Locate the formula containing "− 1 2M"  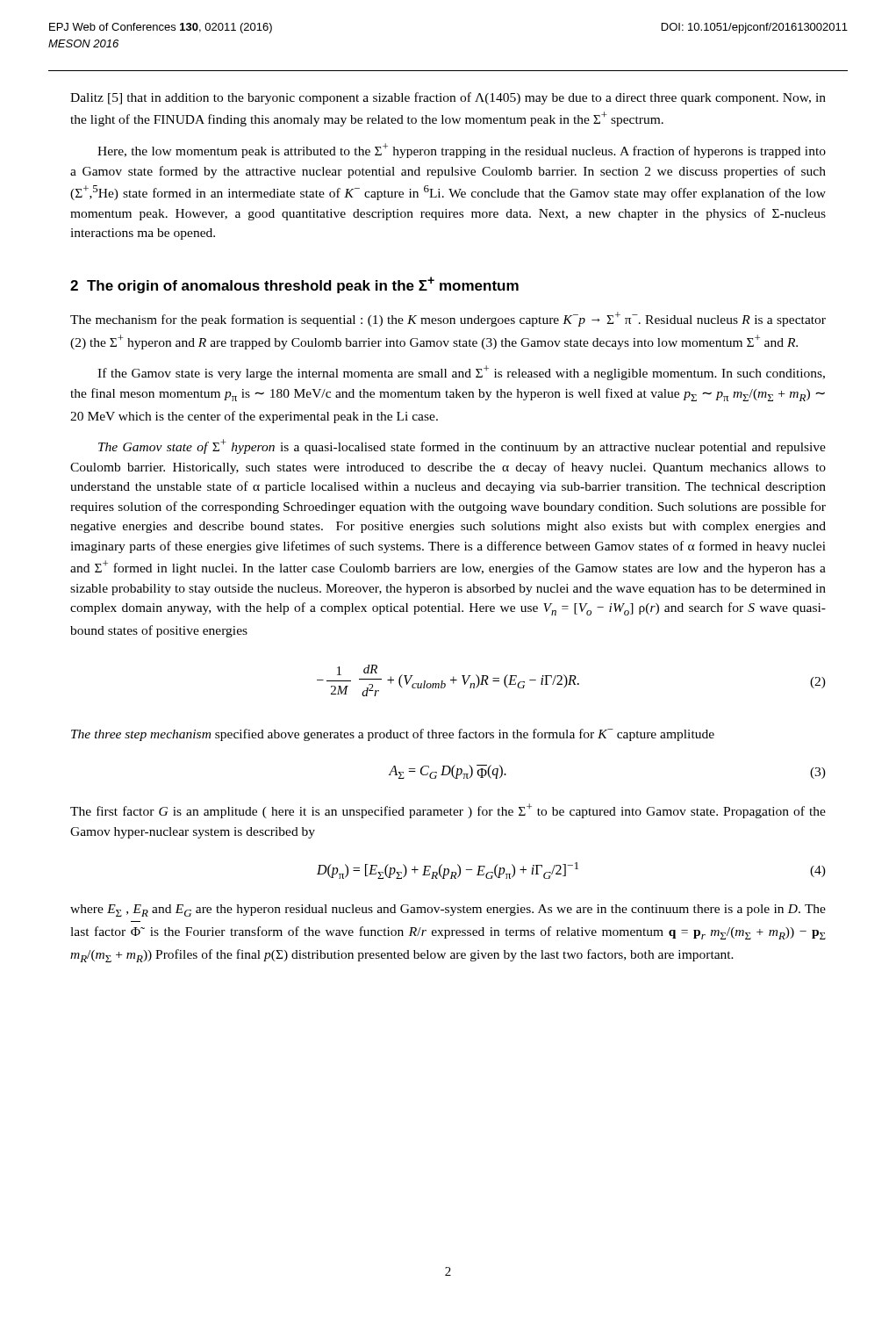448,681
